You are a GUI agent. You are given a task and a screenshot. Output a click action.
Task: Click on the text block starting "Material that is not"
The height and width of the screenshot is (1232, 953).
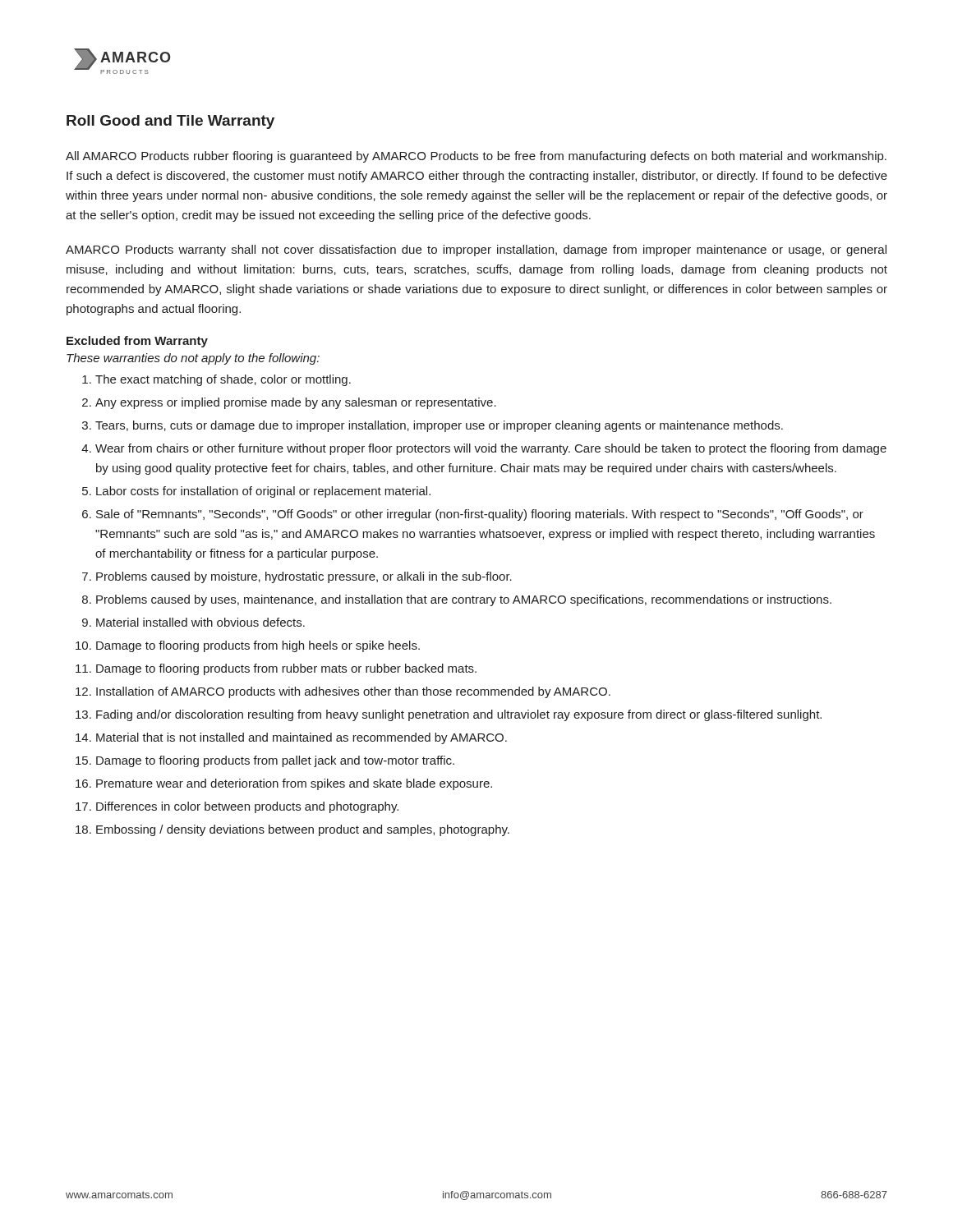[301, 737]
